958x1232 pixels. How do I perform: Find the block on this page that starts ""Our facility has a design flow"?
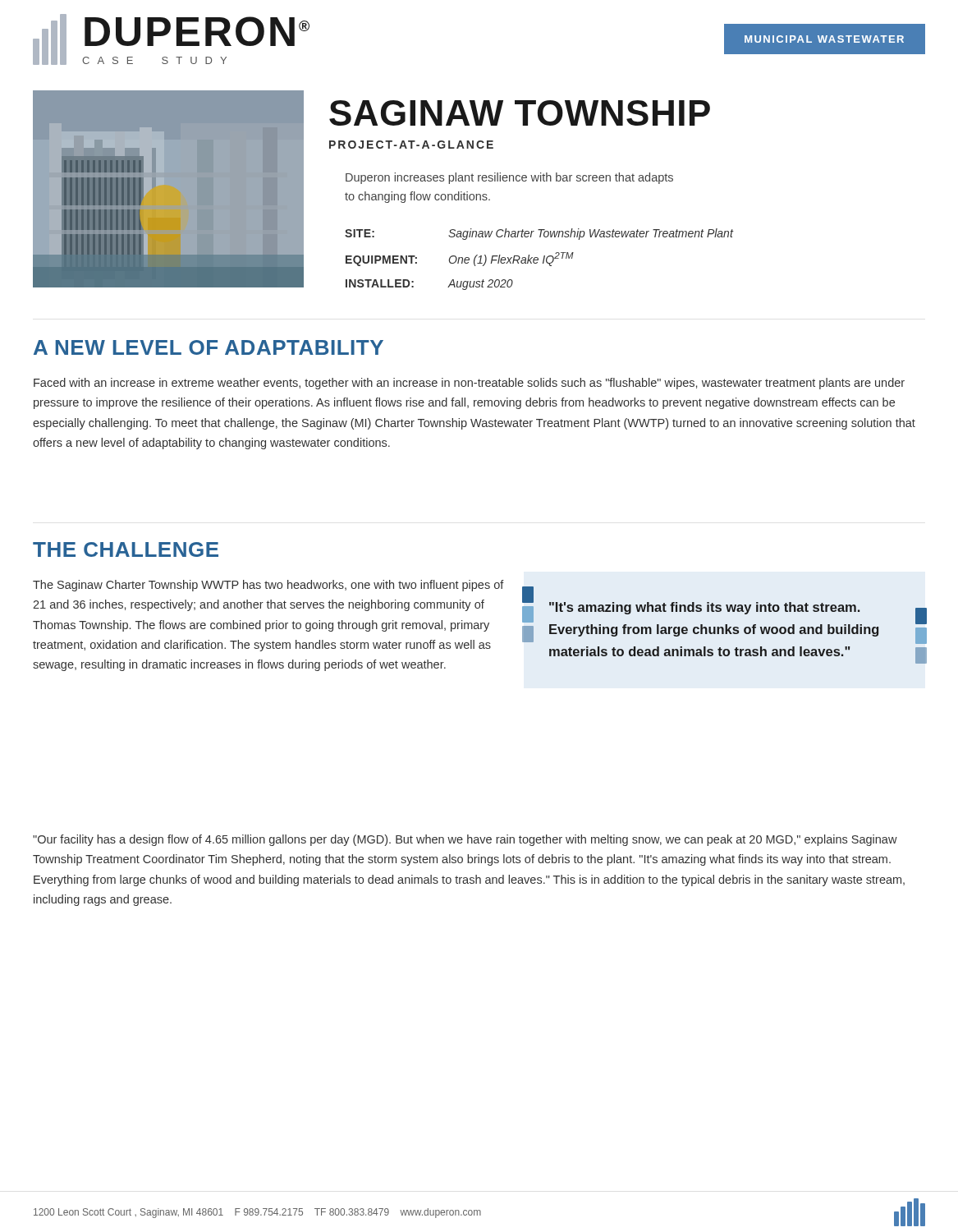point(479,870)
